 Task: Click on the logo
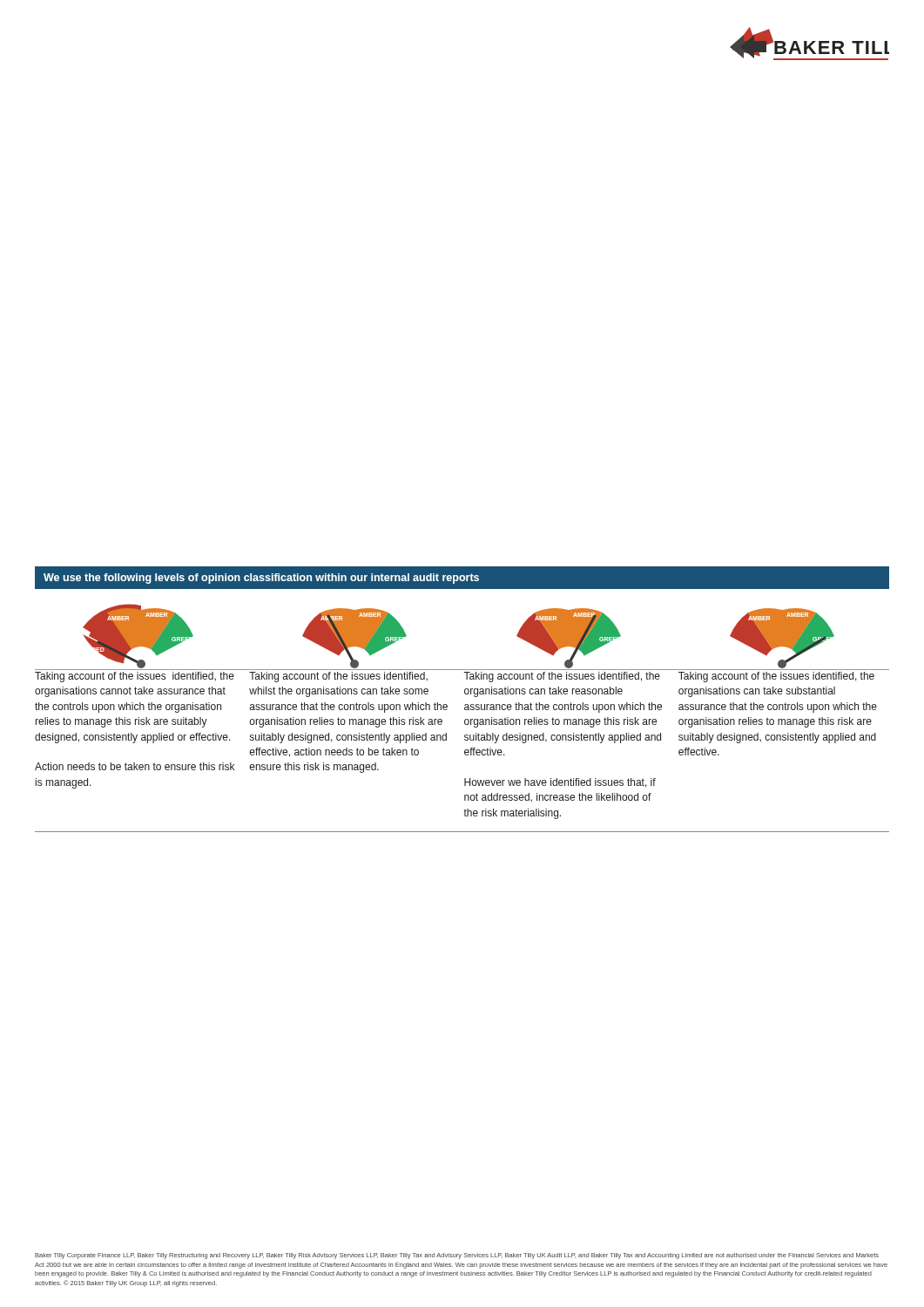click(x=802, y=50)
